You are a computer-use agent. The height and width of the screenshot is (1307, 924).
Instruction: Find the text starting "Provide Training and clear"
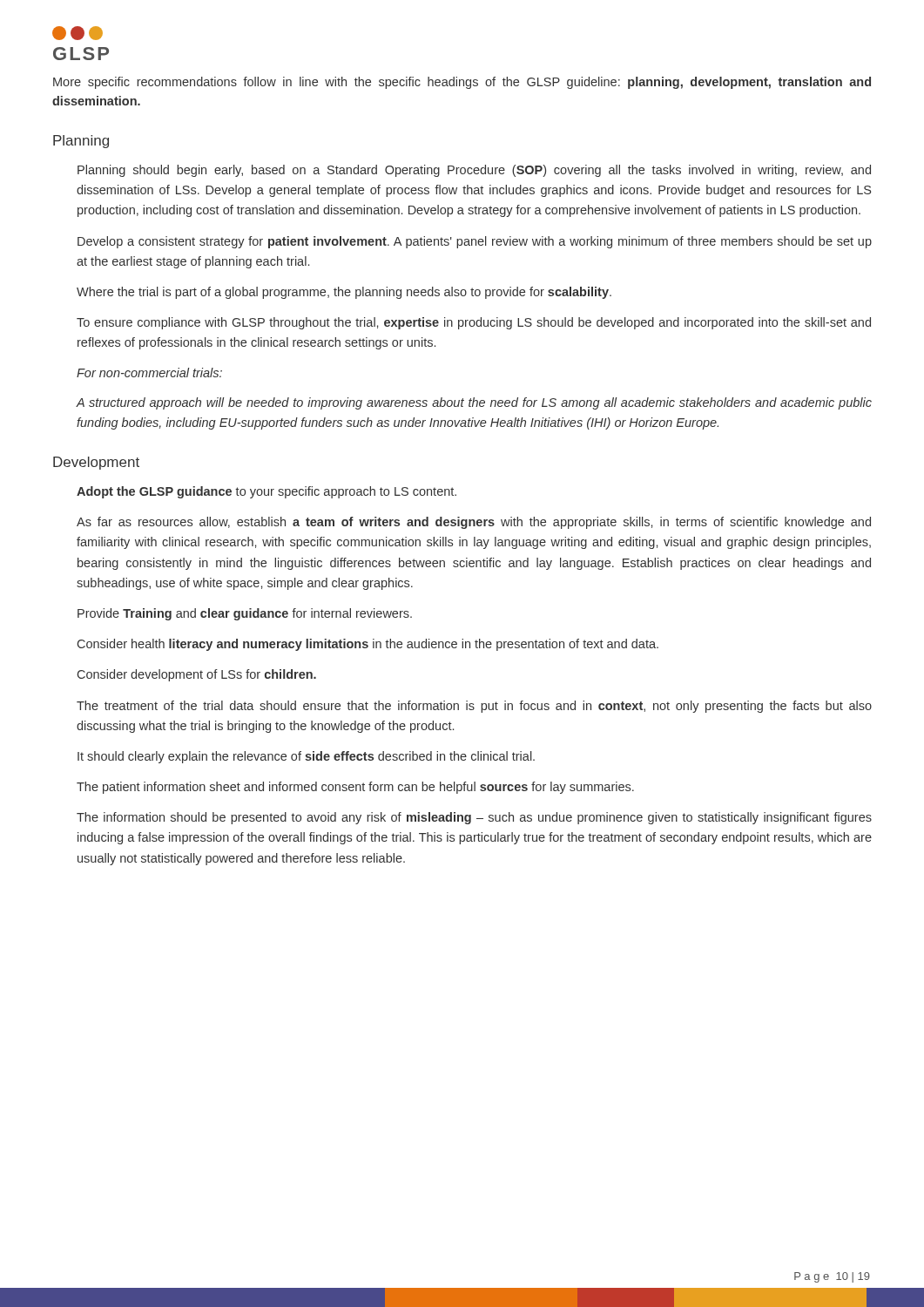(x=245, y=613)
